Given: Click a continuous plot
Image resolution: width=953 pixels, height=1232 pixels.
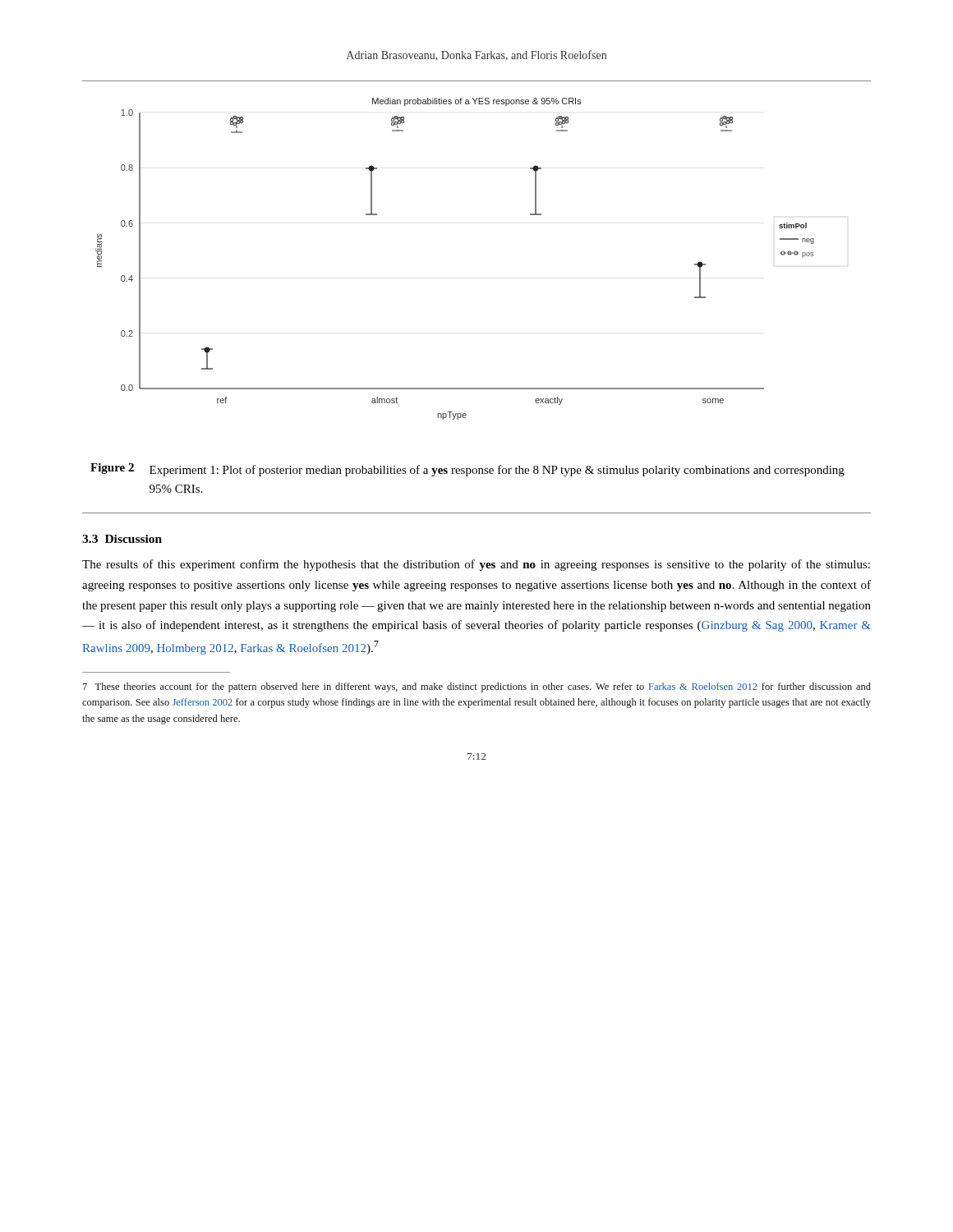Looking at the screenshot, I should pos(476,297).
